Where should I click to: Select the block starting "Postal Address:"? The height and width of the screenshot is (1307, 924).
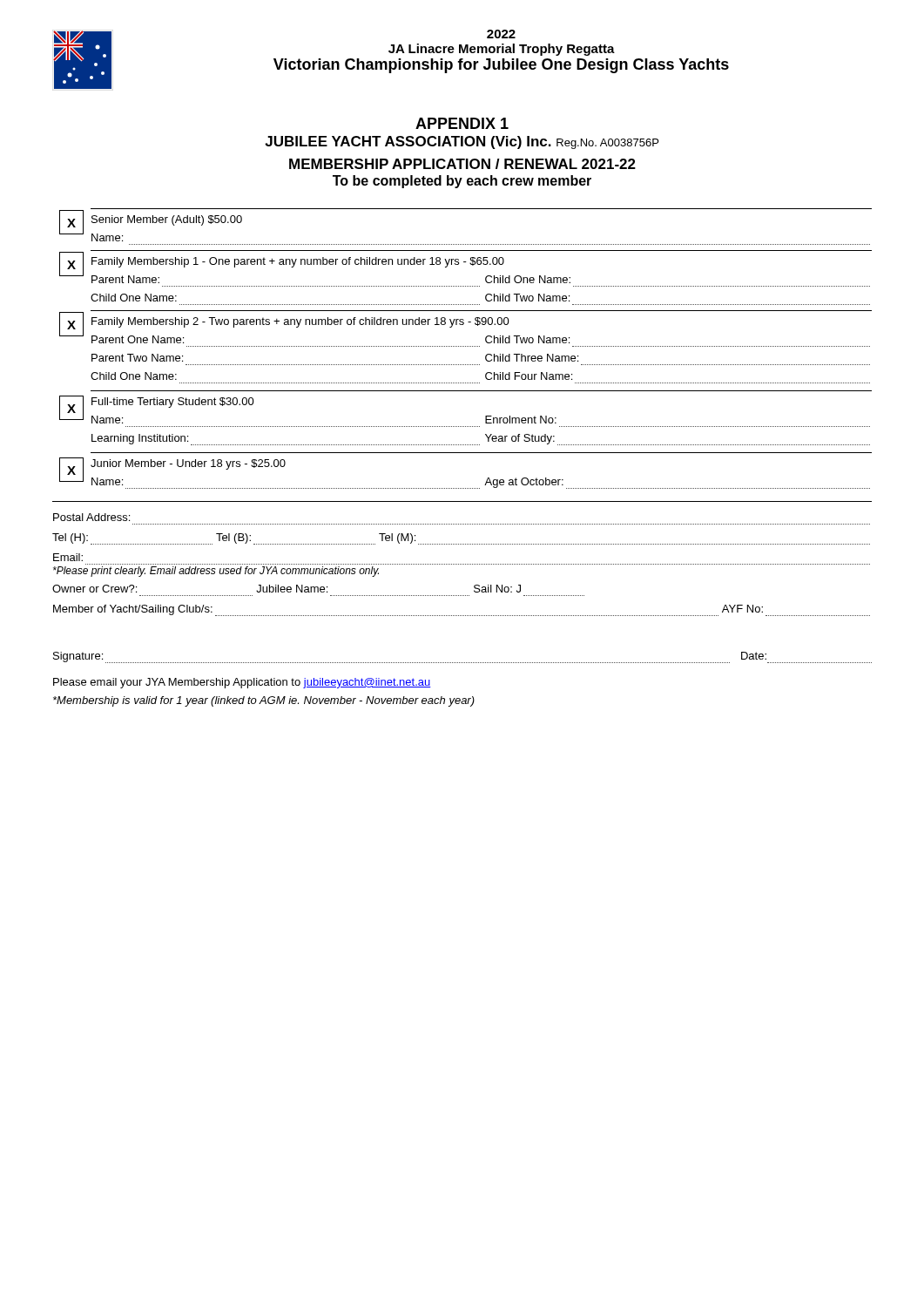461,518
